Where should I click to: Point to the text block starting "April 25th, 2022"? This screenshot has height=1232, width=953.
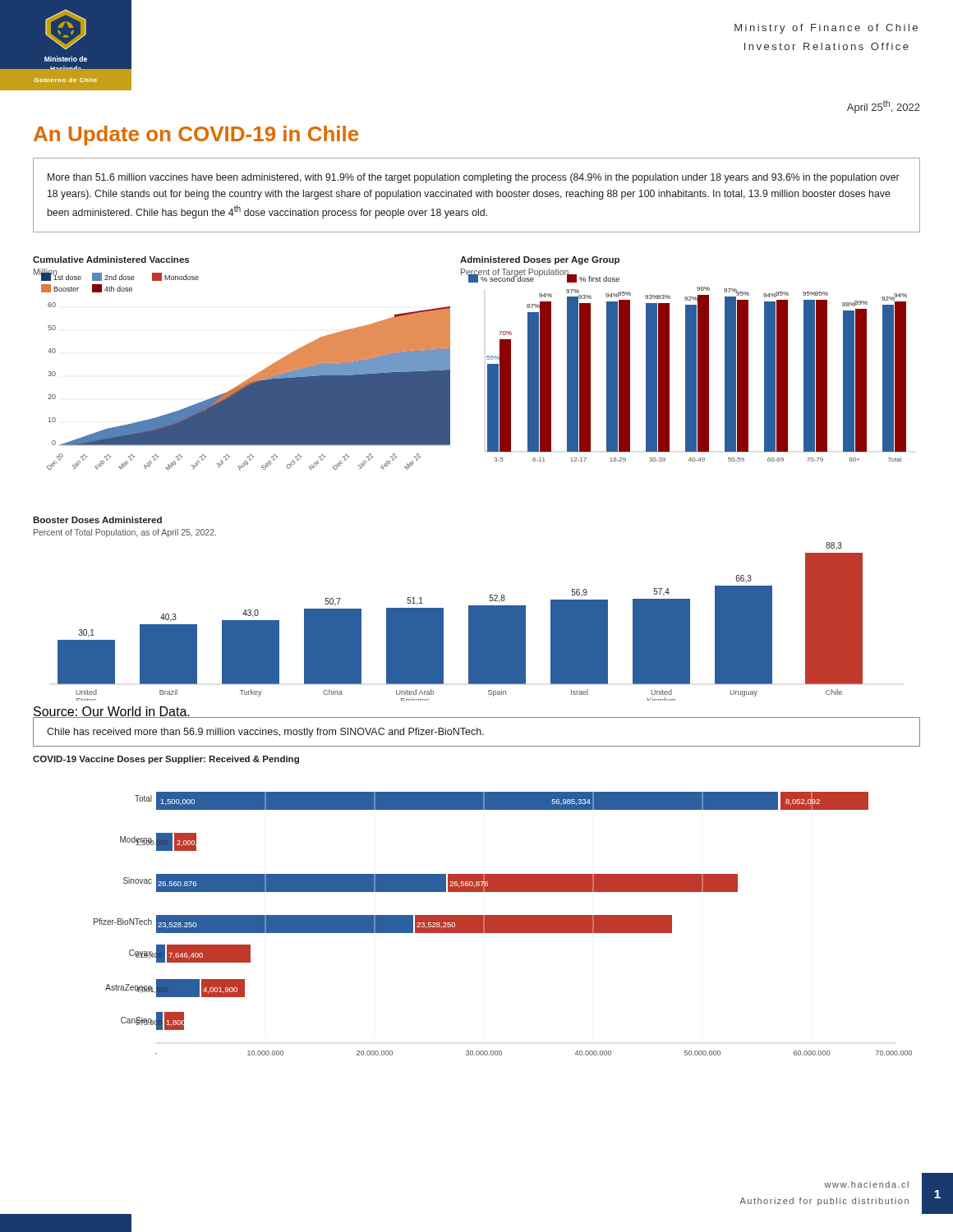(x=883, y=106)
